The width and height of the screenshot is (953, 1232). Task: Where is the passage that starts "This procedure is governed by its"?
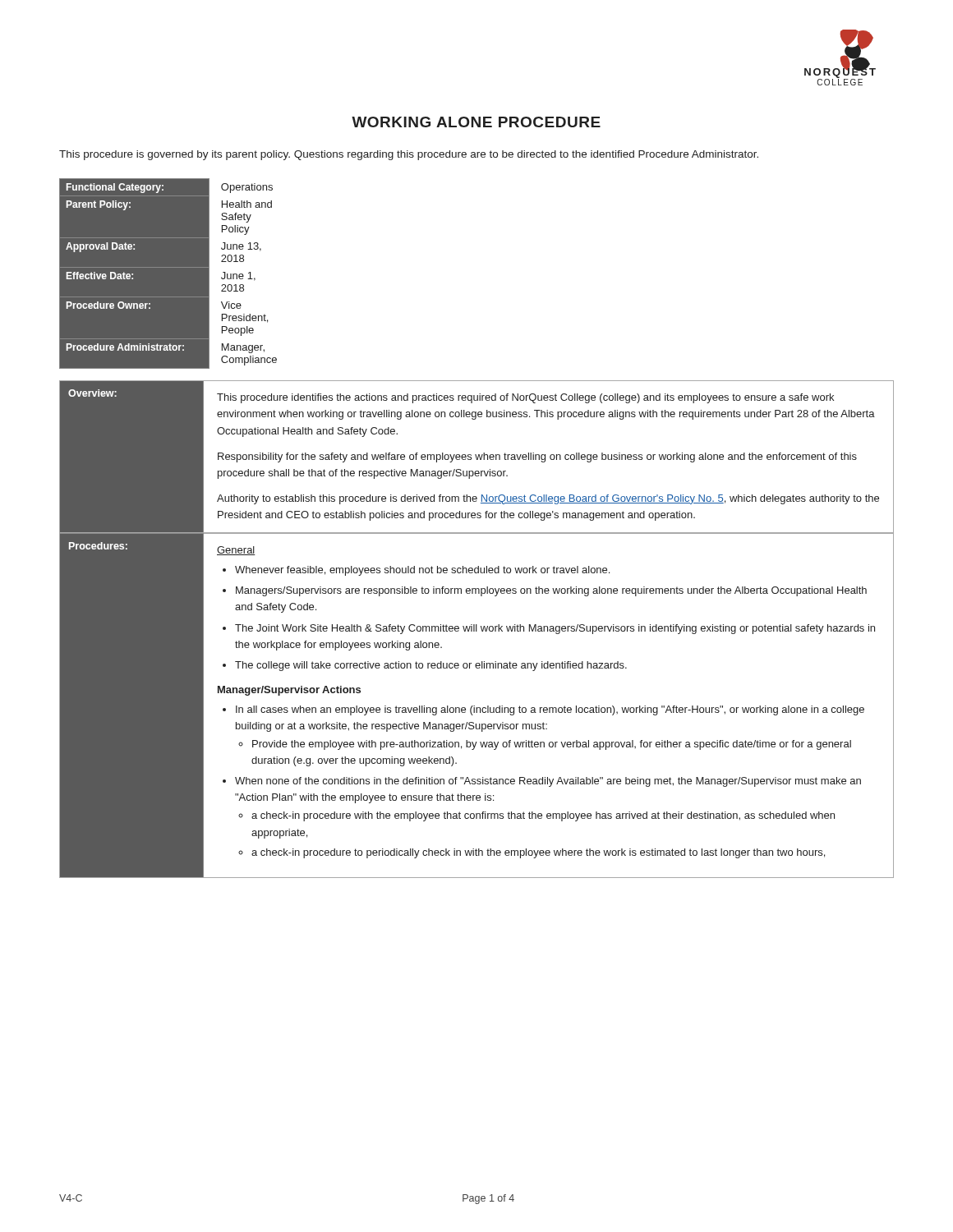click(409, 154)
